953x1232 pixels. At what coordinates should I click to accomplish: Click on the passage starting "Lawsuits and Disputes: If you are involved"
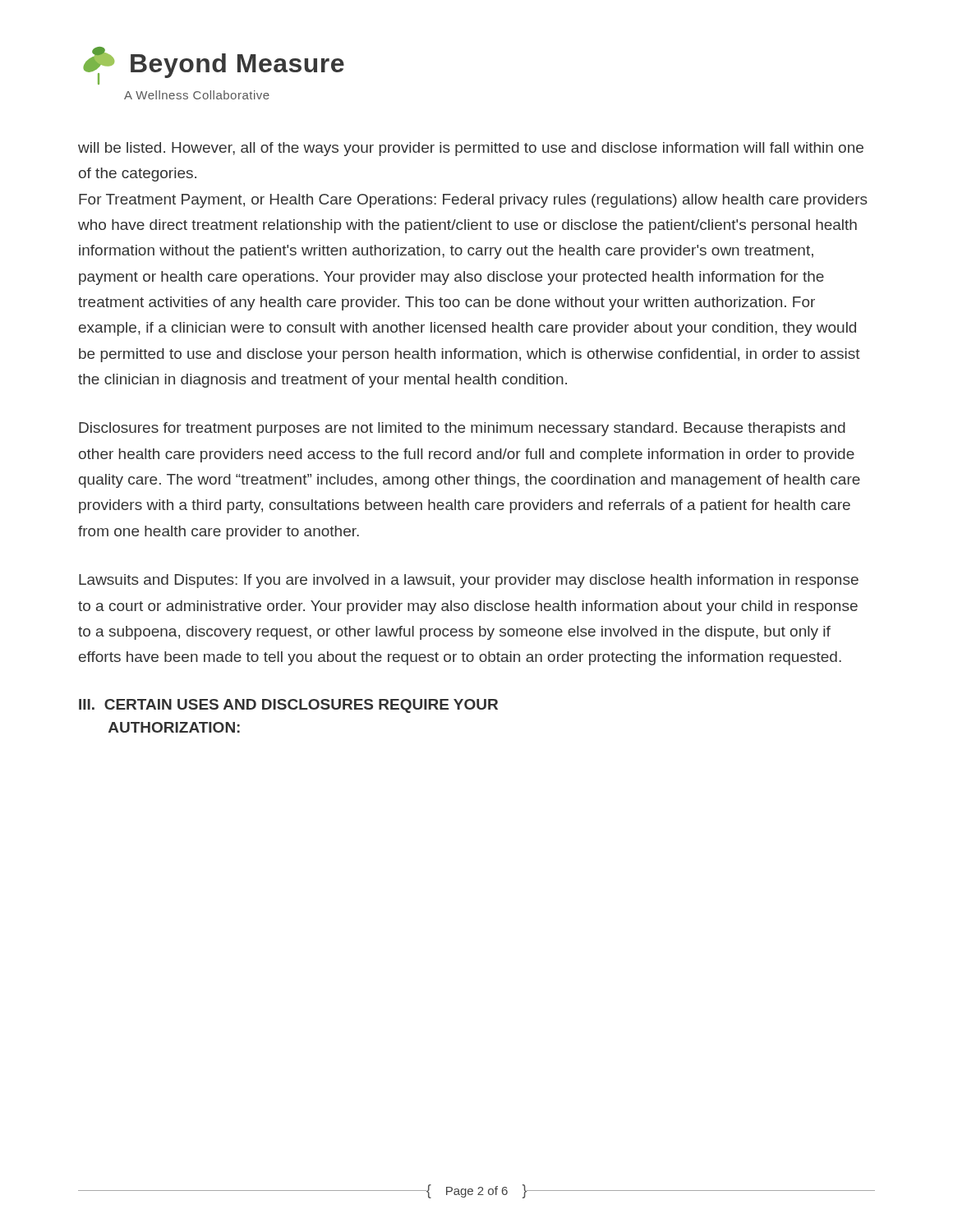pos(468,618)
